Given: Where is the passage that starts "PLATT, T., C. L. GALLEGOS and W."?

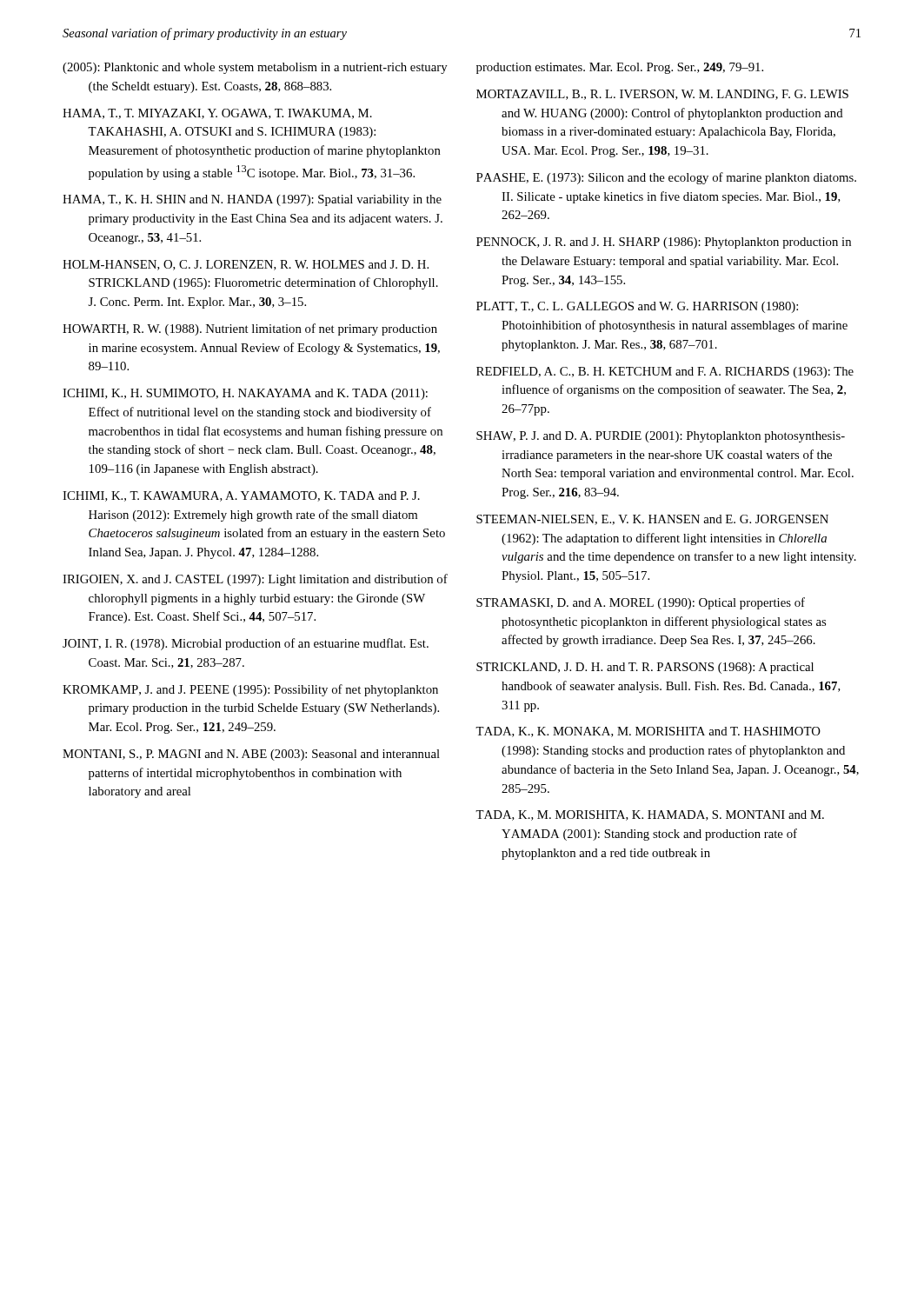Looking at the screenshot, I should point(662,325).
